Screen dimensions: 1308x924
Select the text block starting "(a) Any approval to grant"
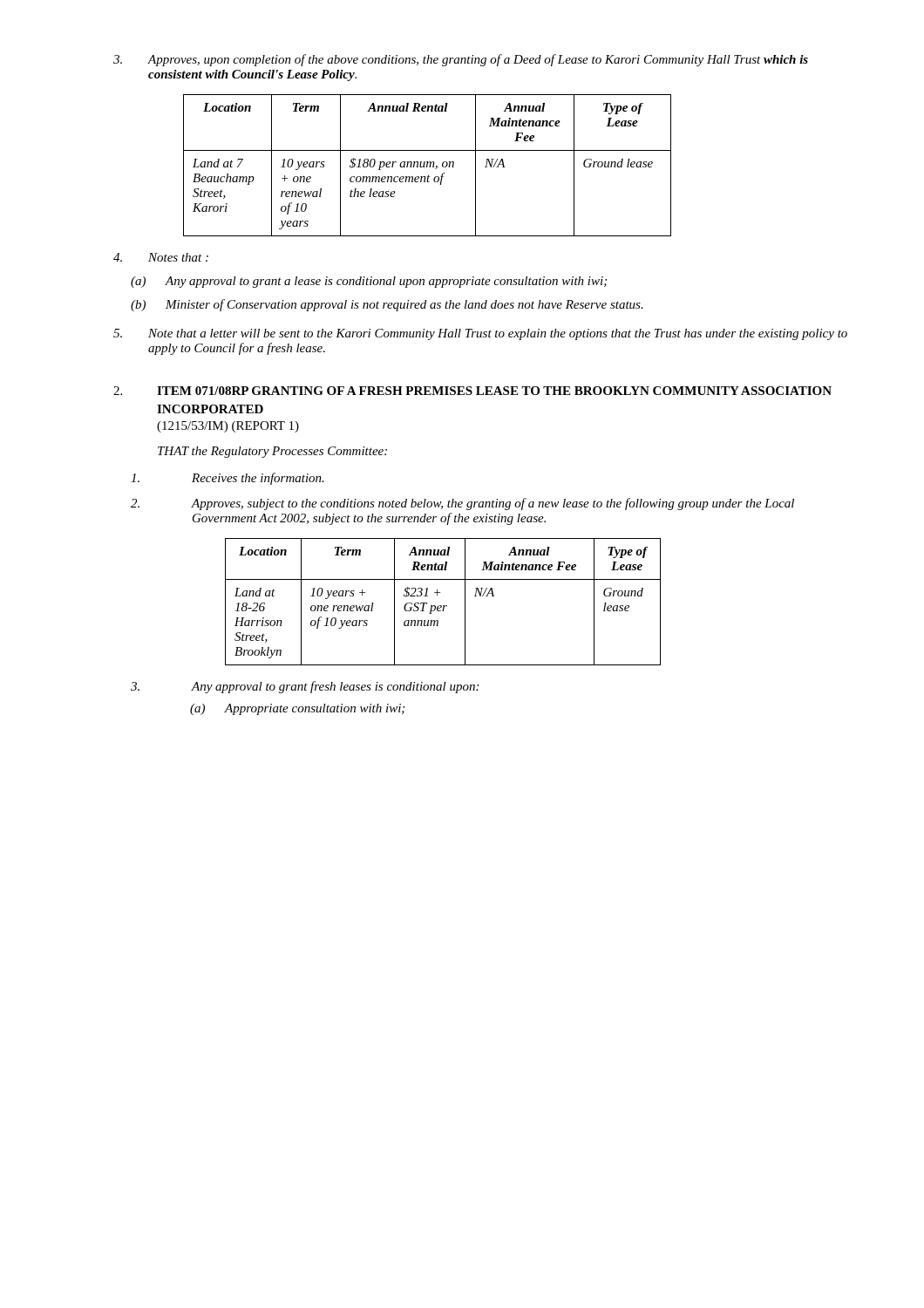(492, 281)
